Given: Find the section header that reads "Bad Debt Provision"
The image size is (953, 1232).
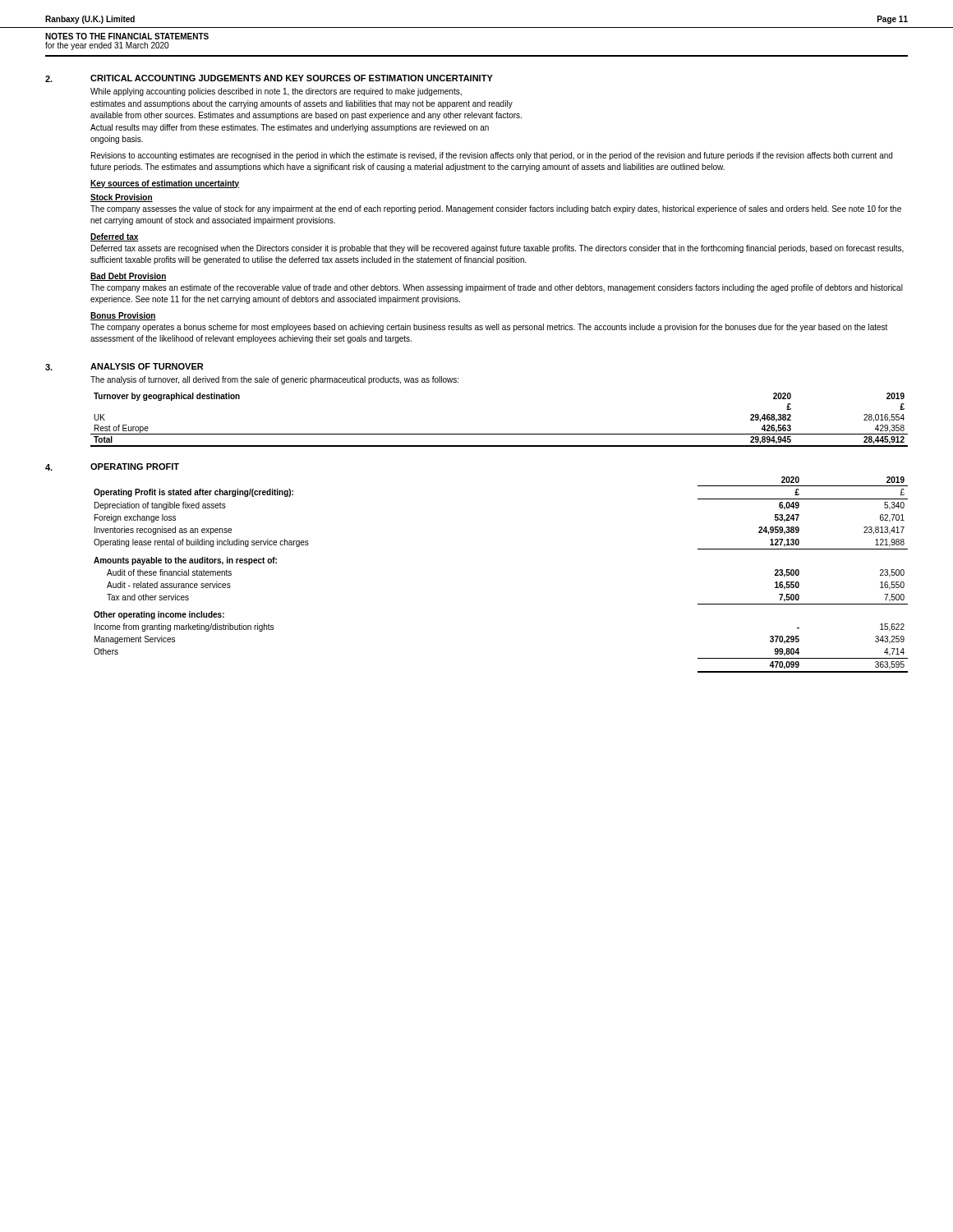Looking at the screenshot, I should (128, 276).
